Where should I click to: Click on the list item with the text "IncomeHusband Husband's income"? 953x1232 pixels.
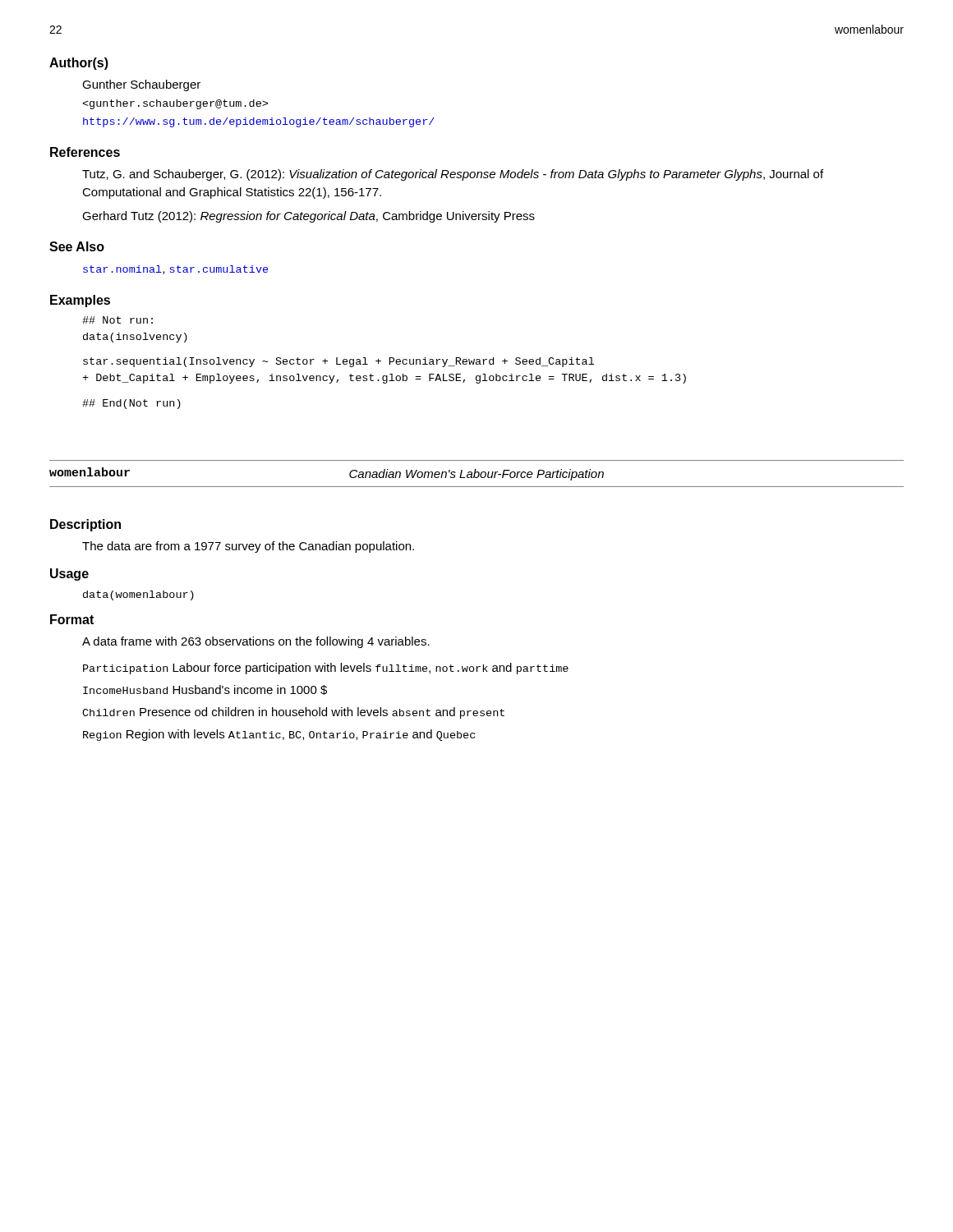tap(205, 690)
